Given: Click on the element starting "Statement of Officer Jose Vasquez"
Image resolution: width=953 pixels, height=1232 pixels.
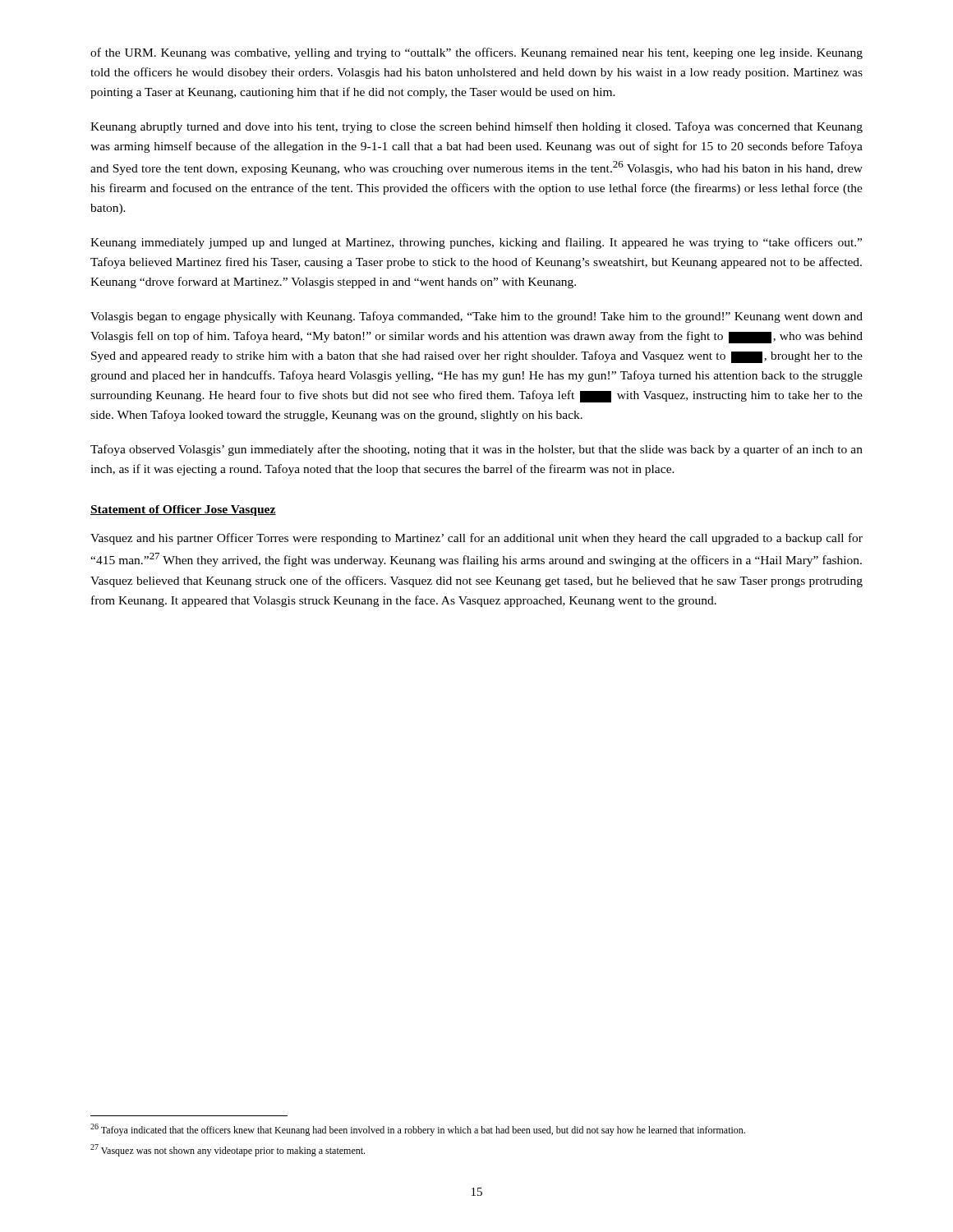Looking at the screenshot, I should [183, 509].
